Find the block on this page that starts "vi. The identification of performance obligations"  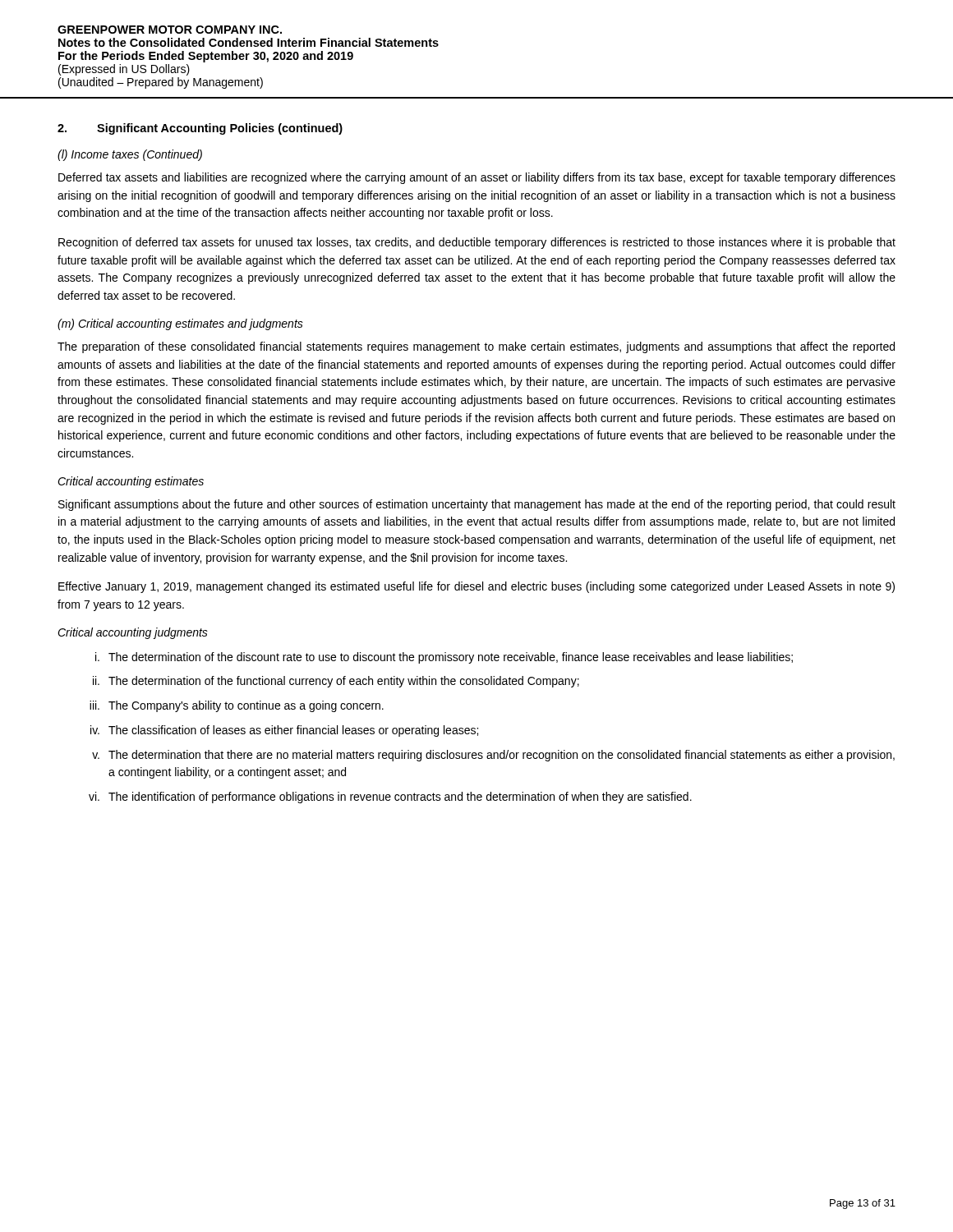coord(476,797)
